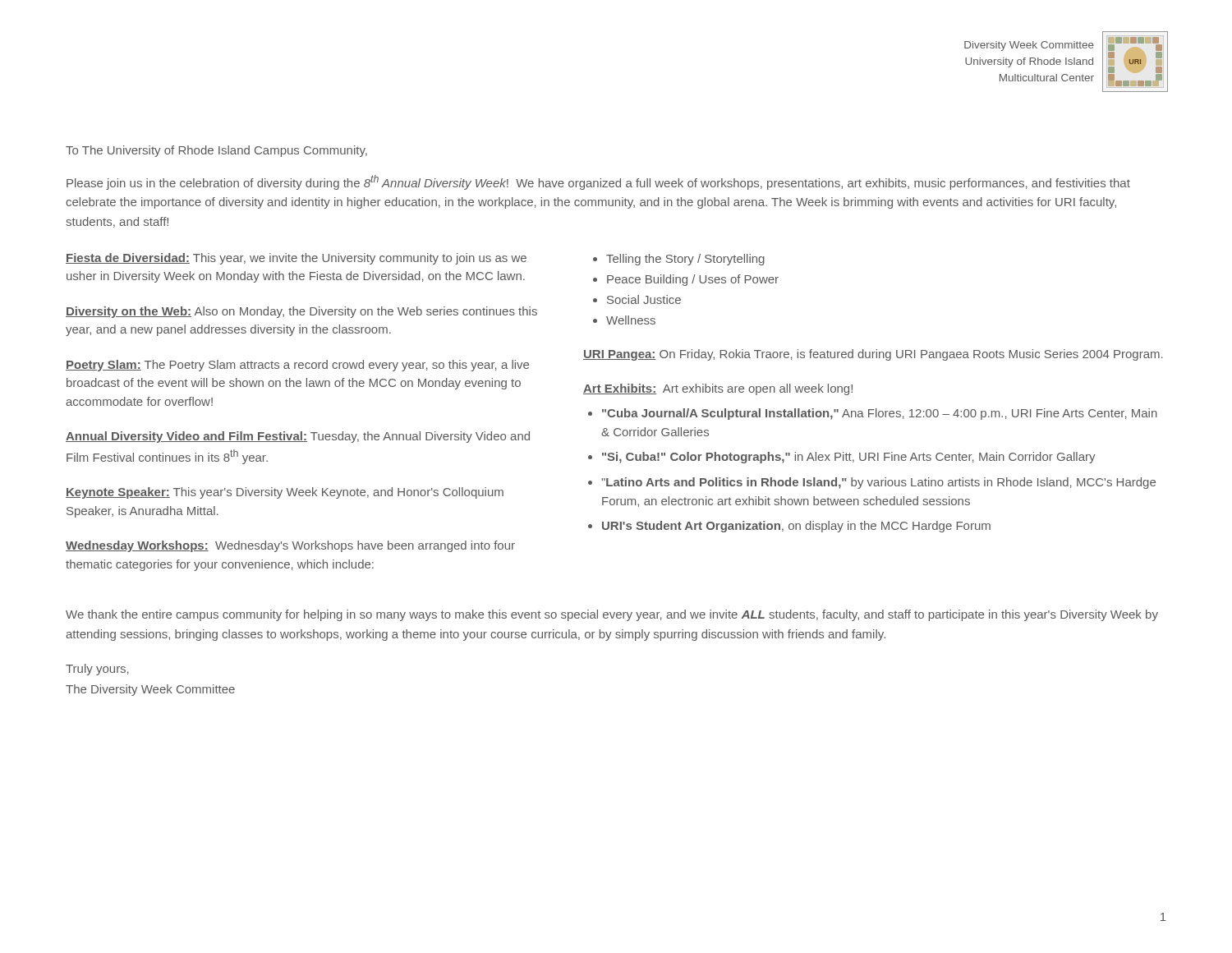Click on the passage starting "Truly yours, The"

pos(150,679)
